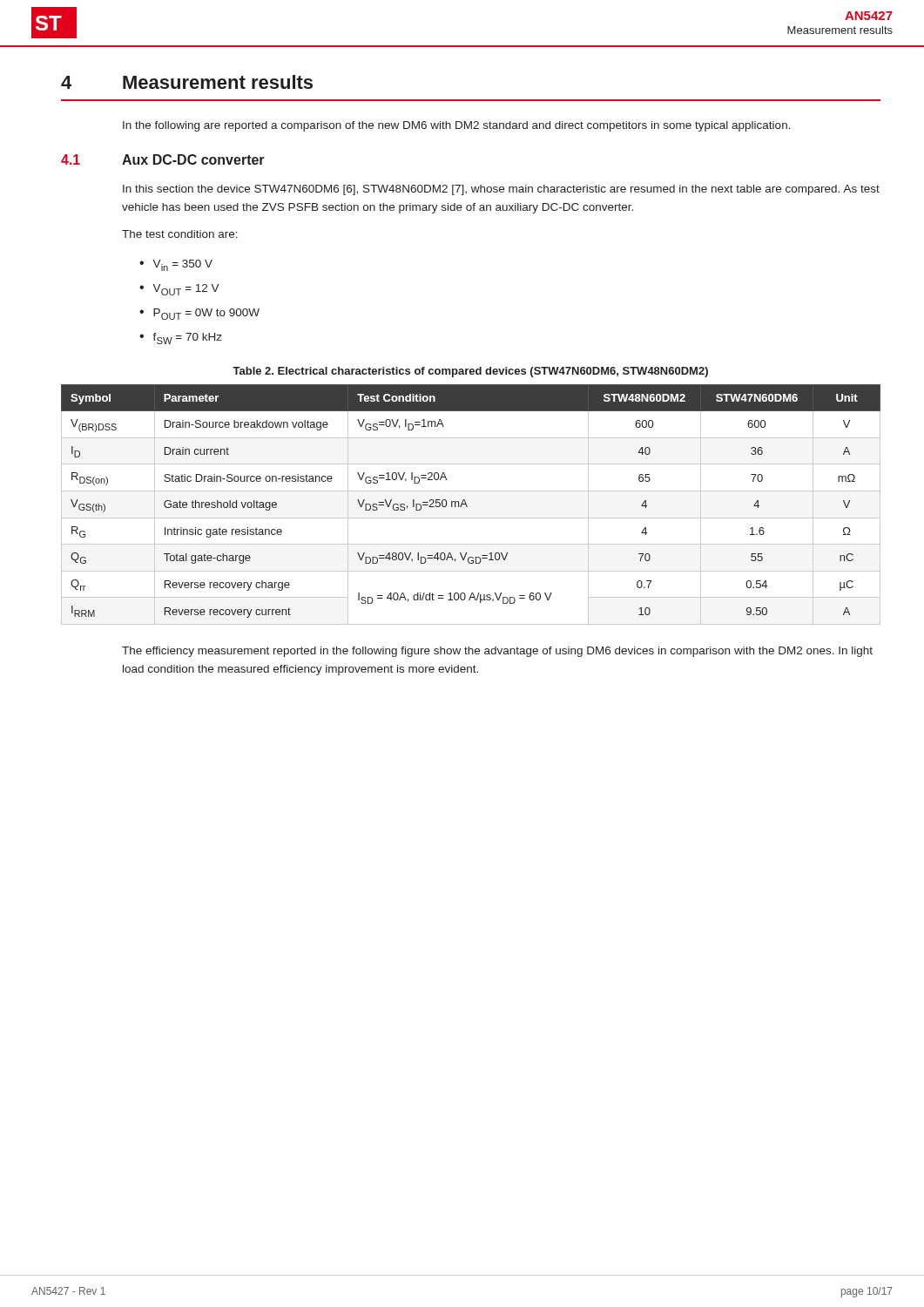Select the list item with the text "• VOUT = 12"
Viewport: 924px width, 1307px height.
179,288
